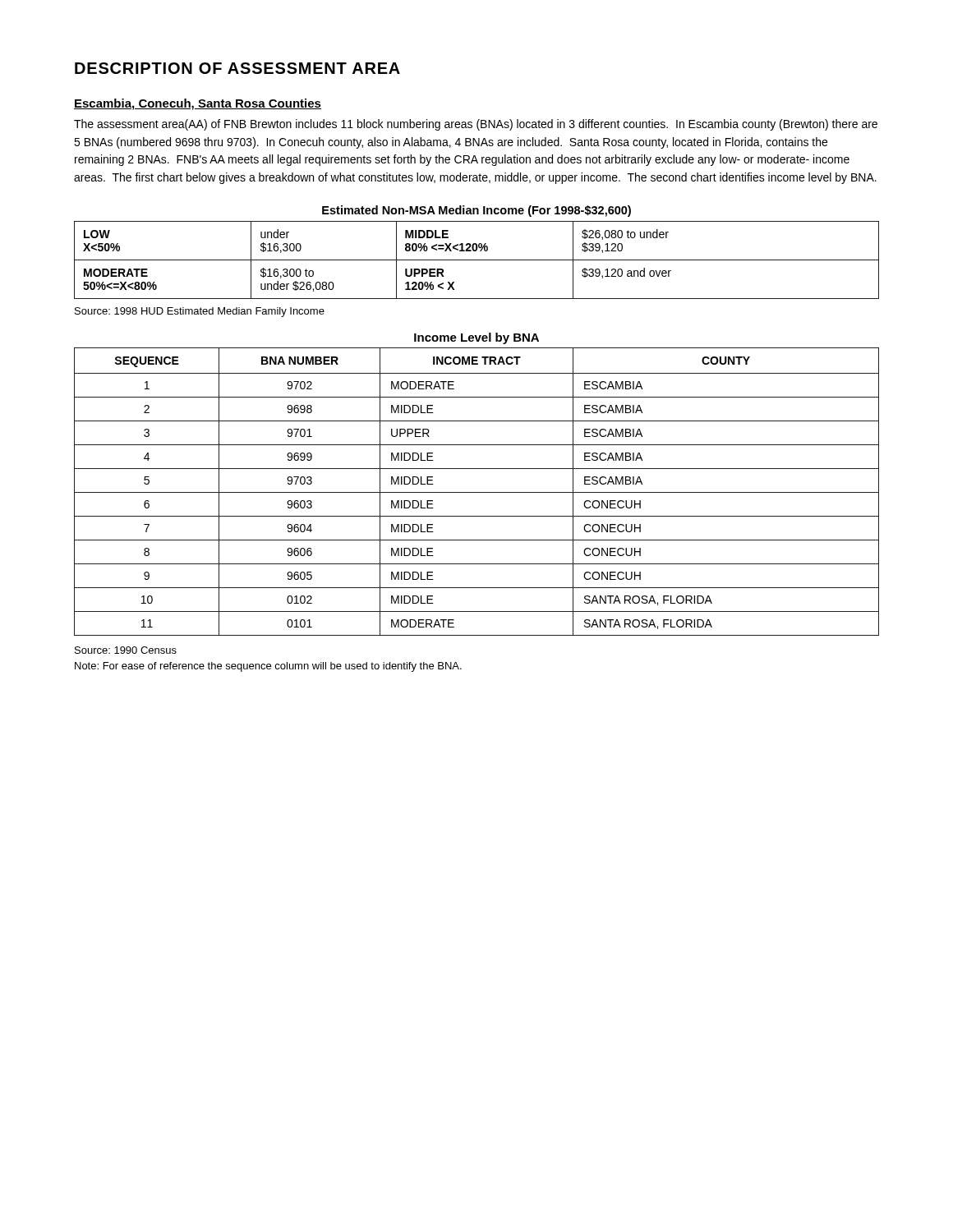Click on the block starting "Source: 1990 Census"
The width and height of the screenshot is (953, 1232).
125,650
